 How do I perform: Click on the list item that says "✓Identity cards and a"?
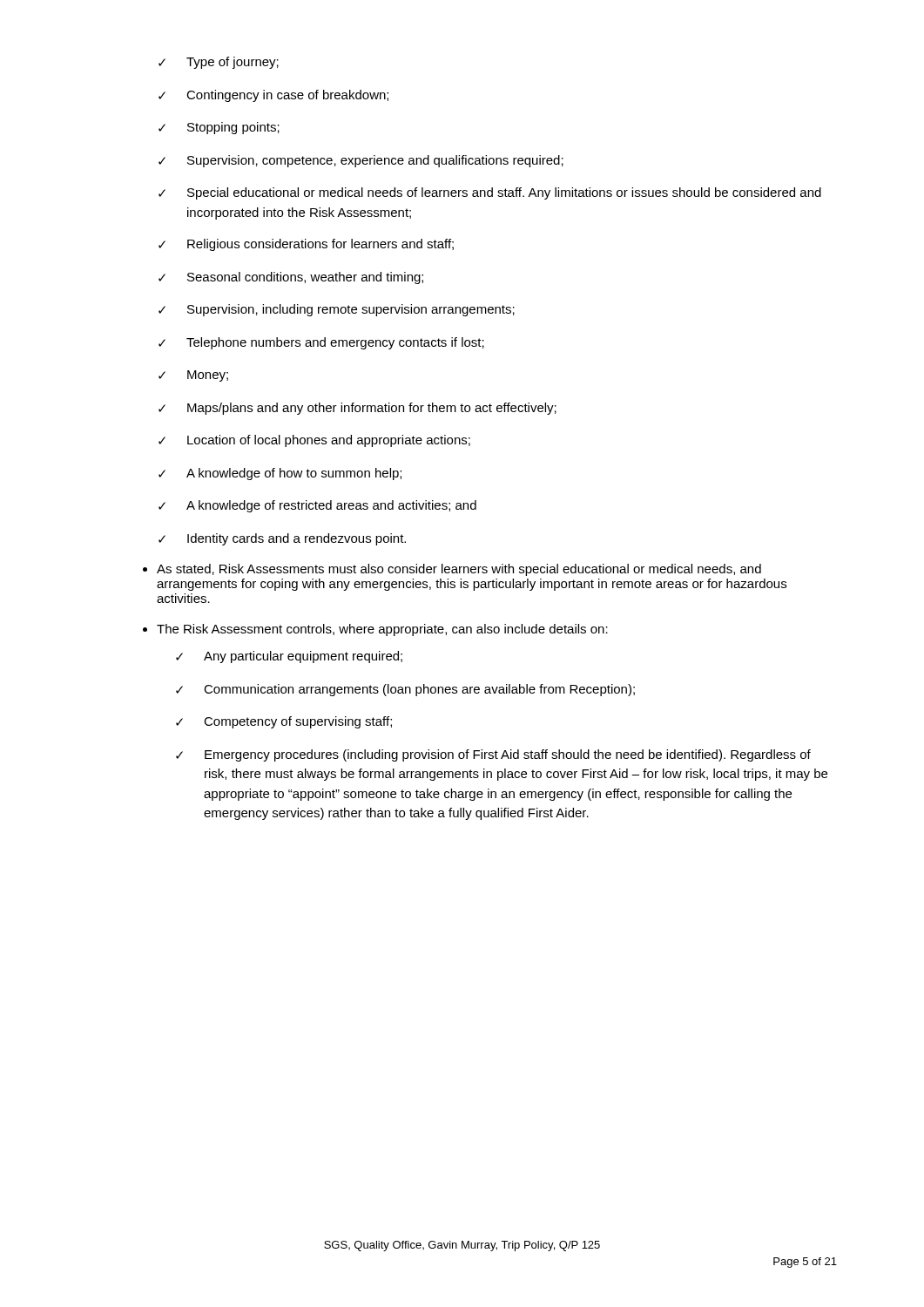click(282, 539)
